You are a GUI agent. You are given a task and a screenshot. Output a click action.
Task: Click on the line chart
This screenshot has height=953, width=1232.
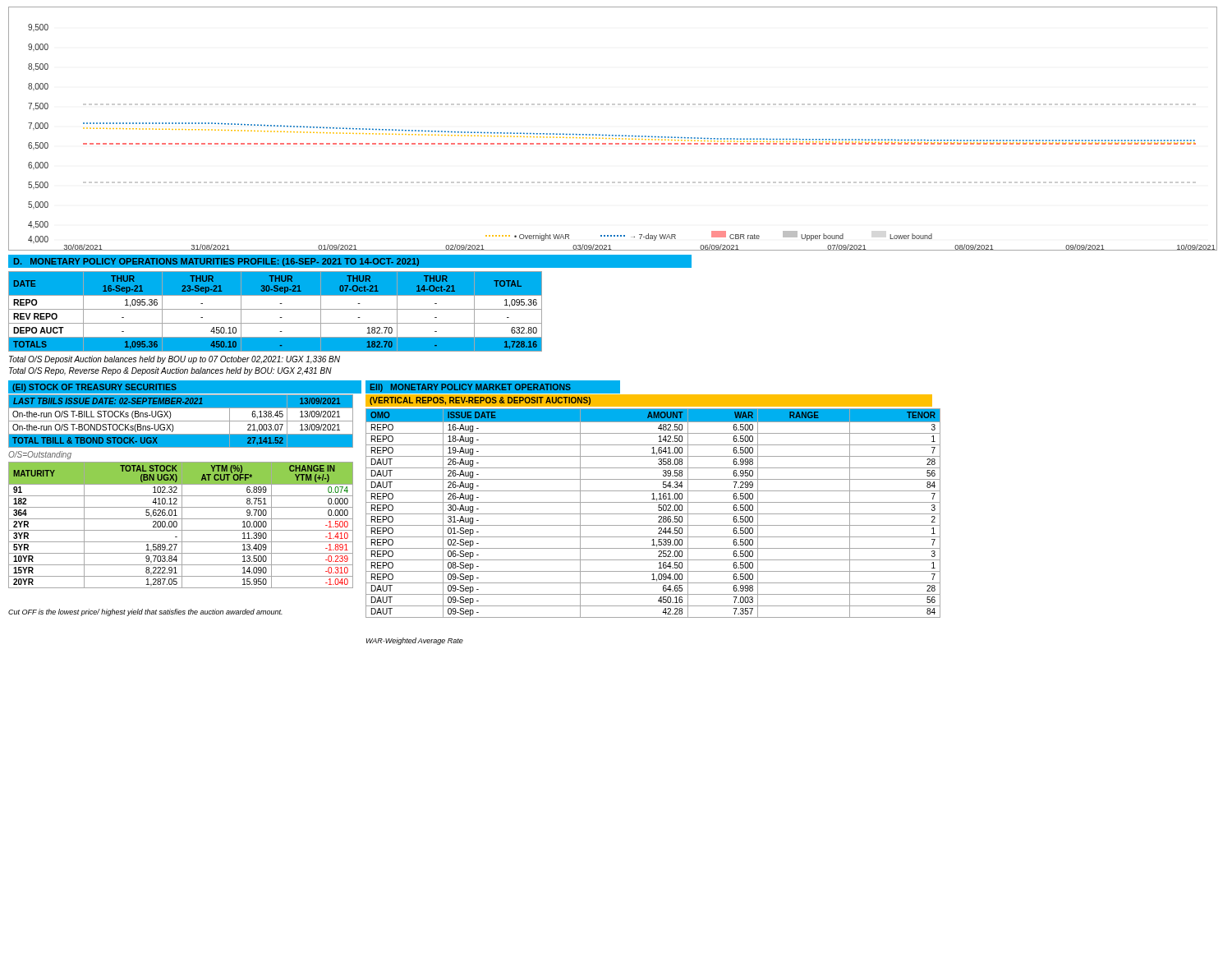[x=613, y=129]
